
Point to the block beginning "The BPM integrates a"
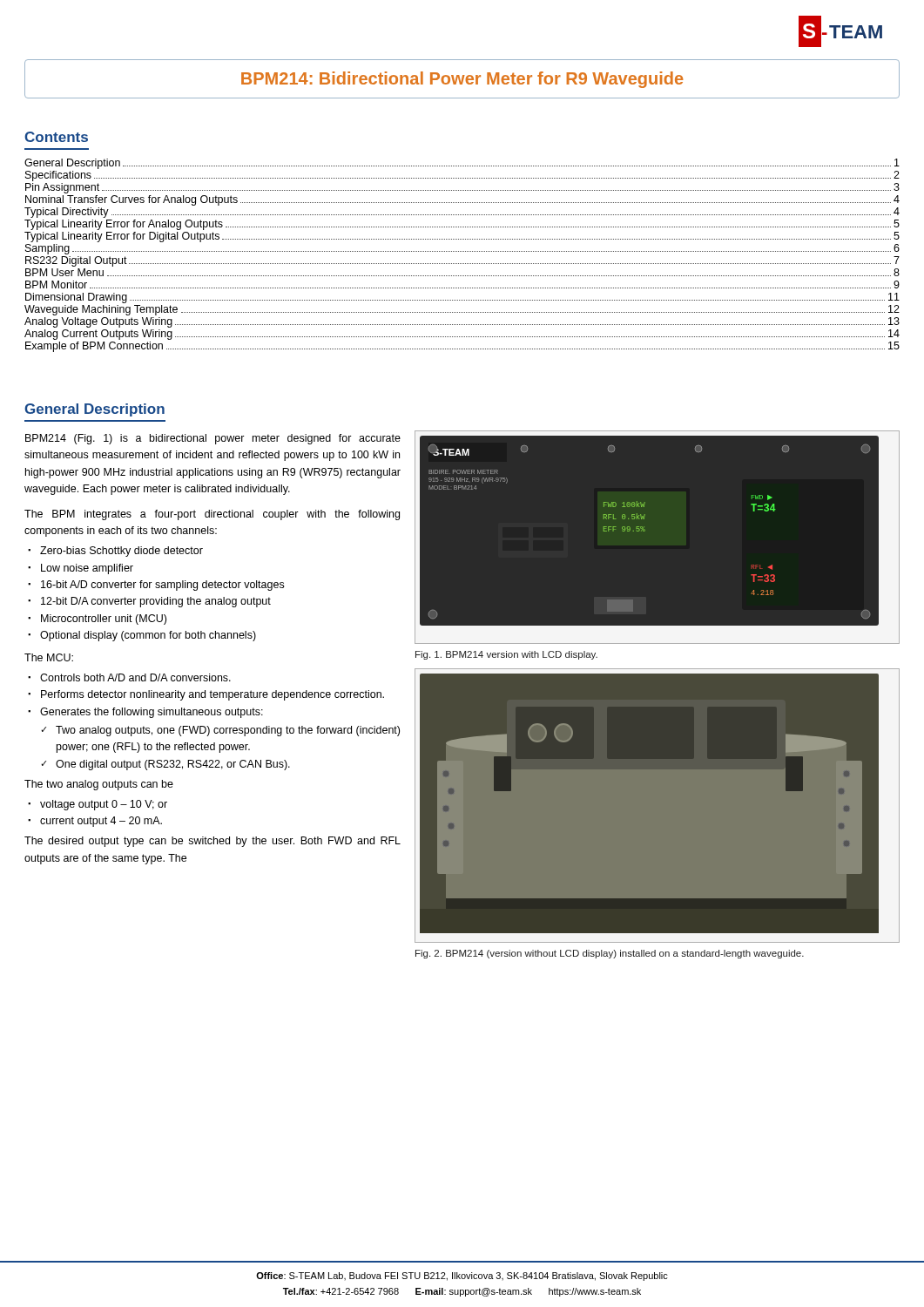coord(213,522)
